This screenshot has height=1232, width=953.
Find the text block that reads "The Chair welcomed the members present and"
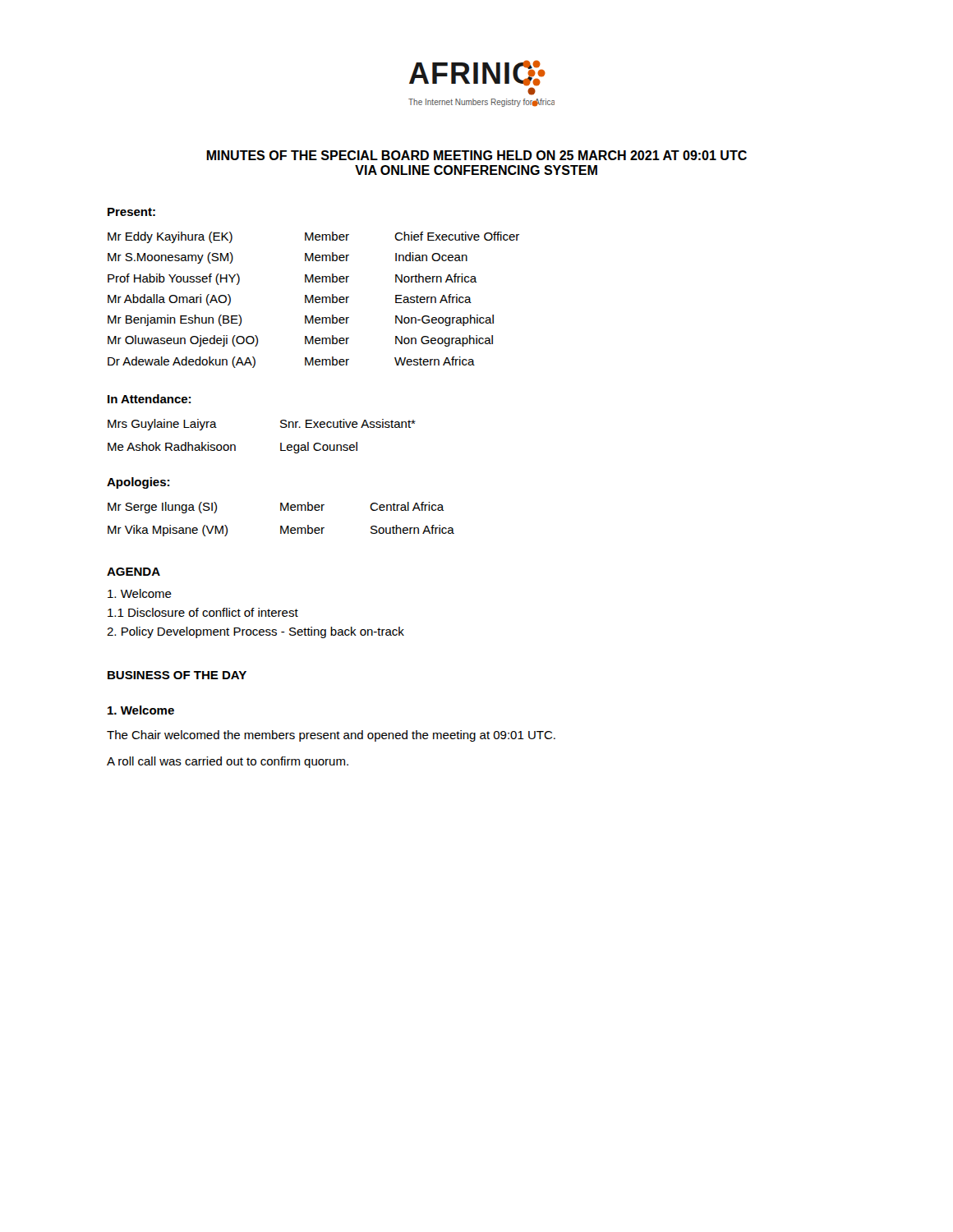click(x=332, y=734)
